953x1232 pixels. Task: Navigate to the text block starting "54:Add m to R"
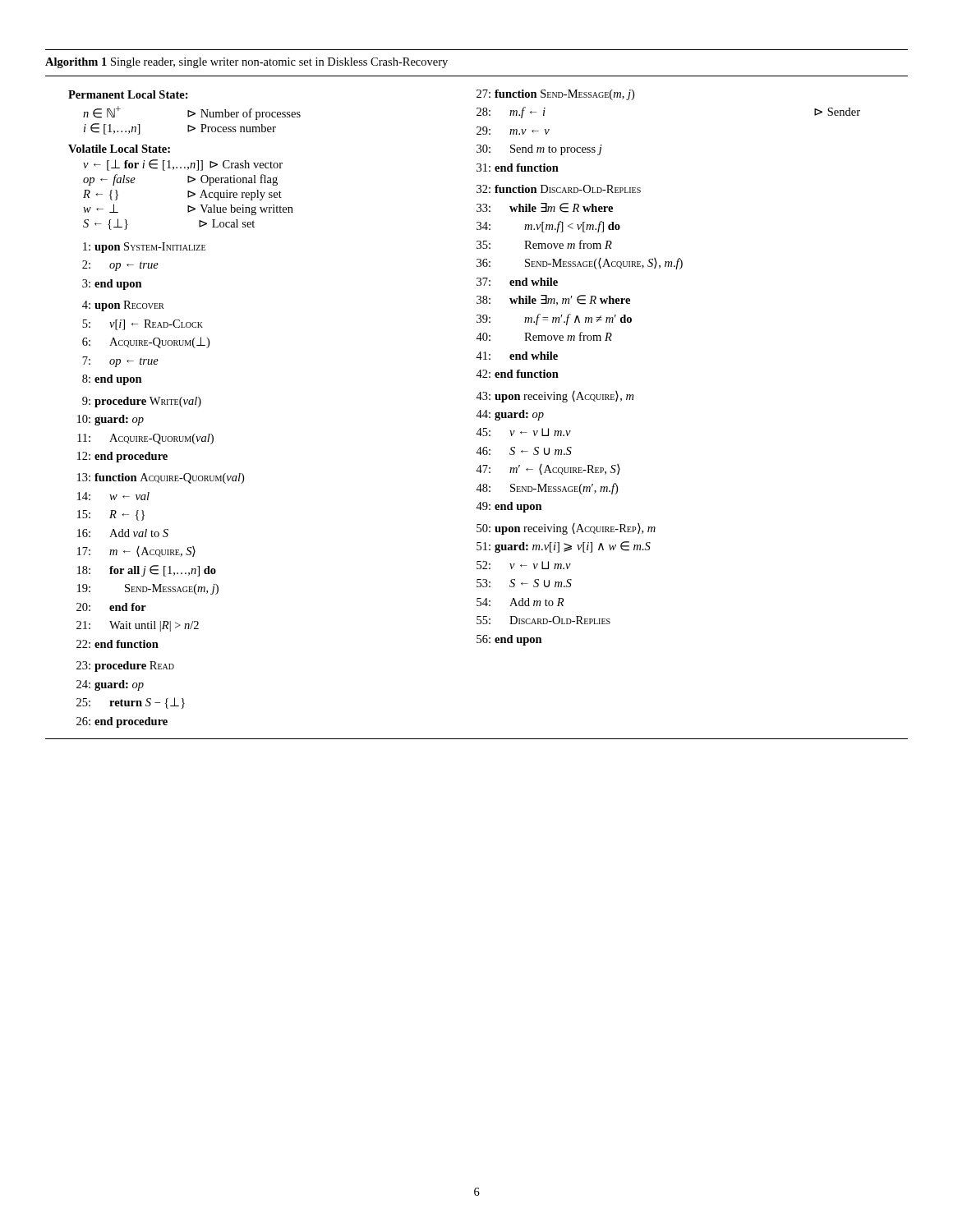pyautogui.click(x=520, y=602)
